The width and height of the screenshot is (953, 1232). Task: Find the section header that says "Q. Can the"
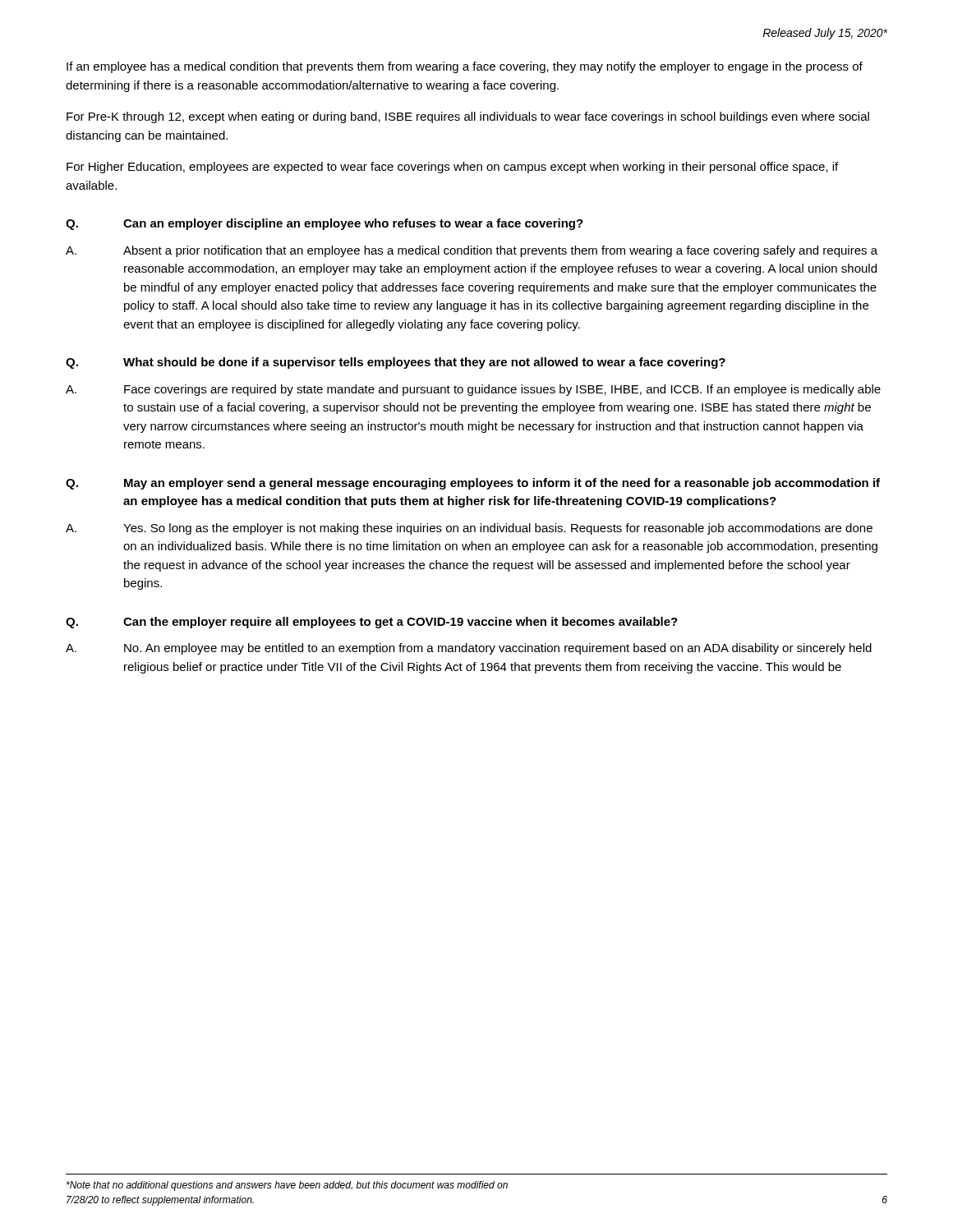(372, 622)
